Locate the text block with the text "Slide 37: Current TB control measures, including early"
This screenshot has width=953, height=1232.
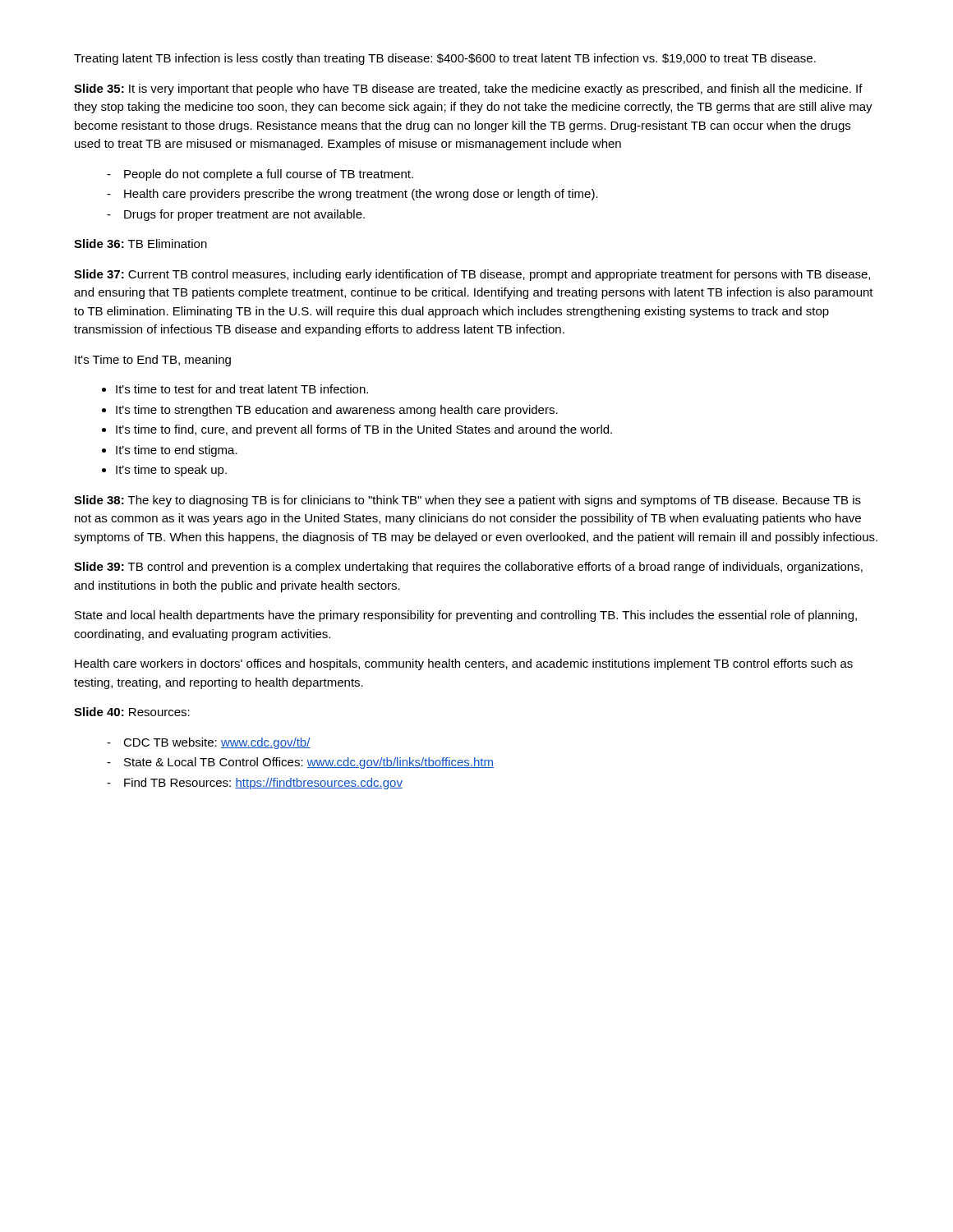point(473,301)
